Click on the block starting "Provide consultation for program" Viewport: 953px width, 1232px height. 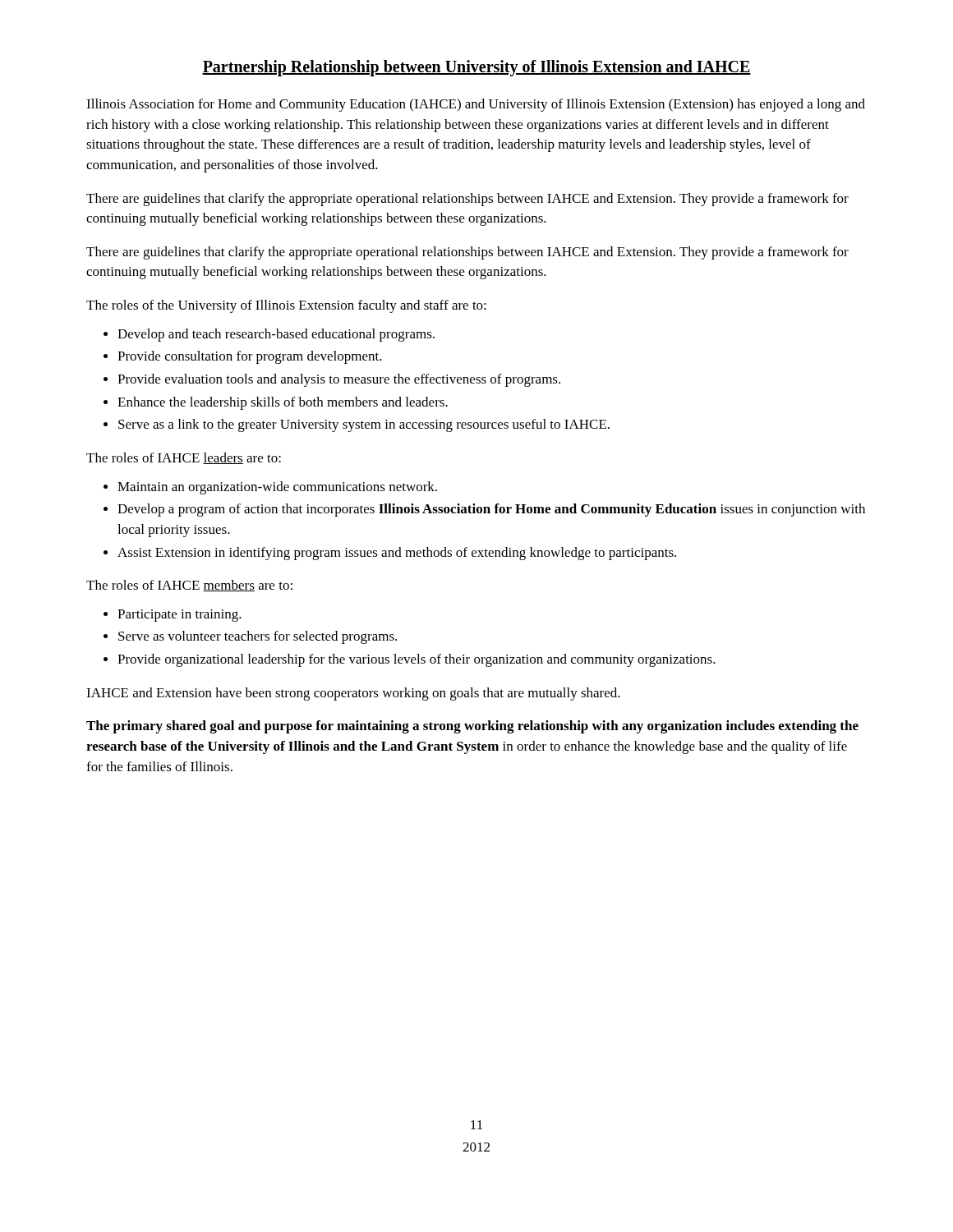click(x=250, y=356)
